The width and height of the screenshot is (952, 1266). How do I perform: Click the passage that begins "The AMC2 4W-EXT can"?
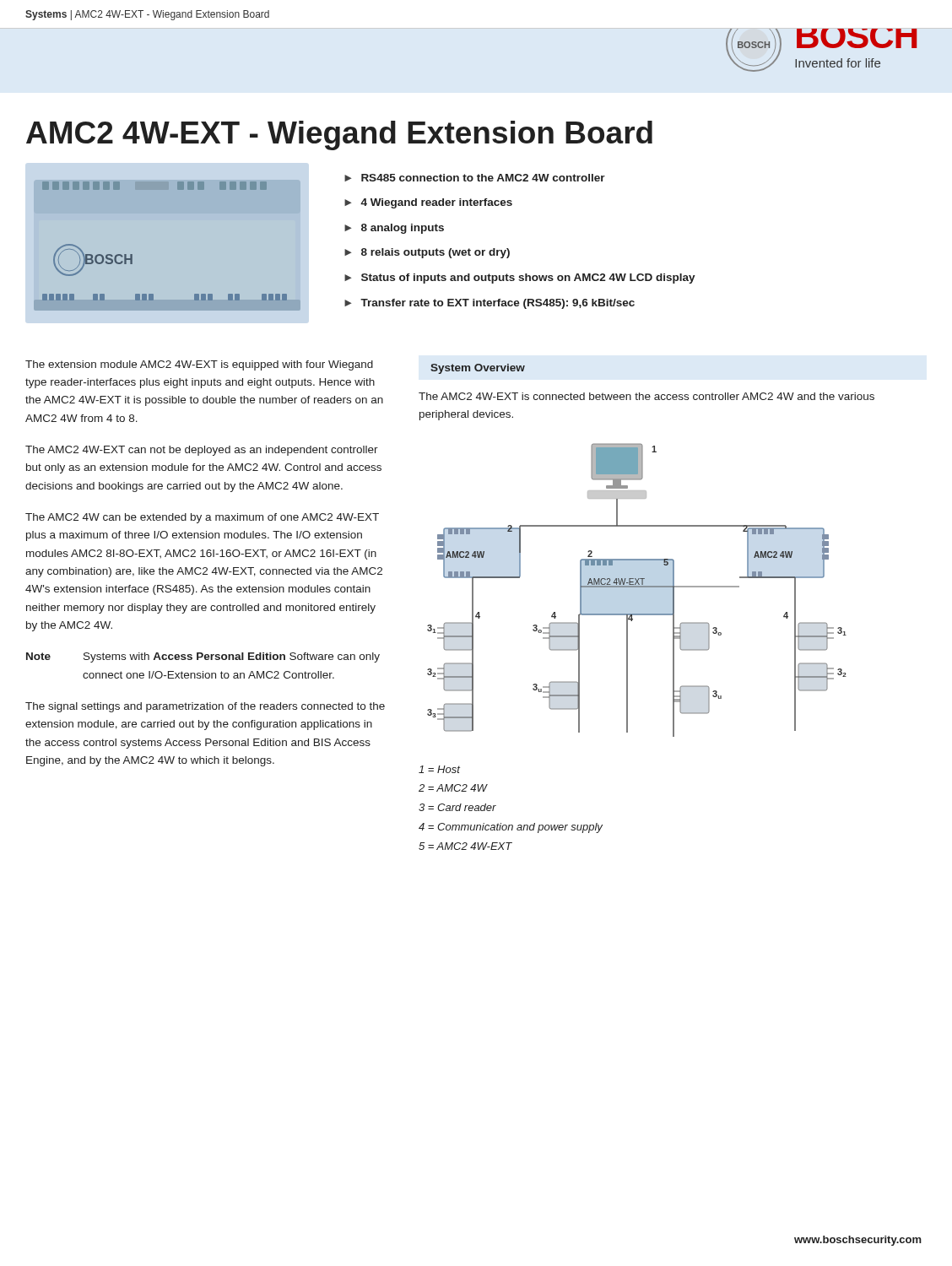tap(204, 467)
